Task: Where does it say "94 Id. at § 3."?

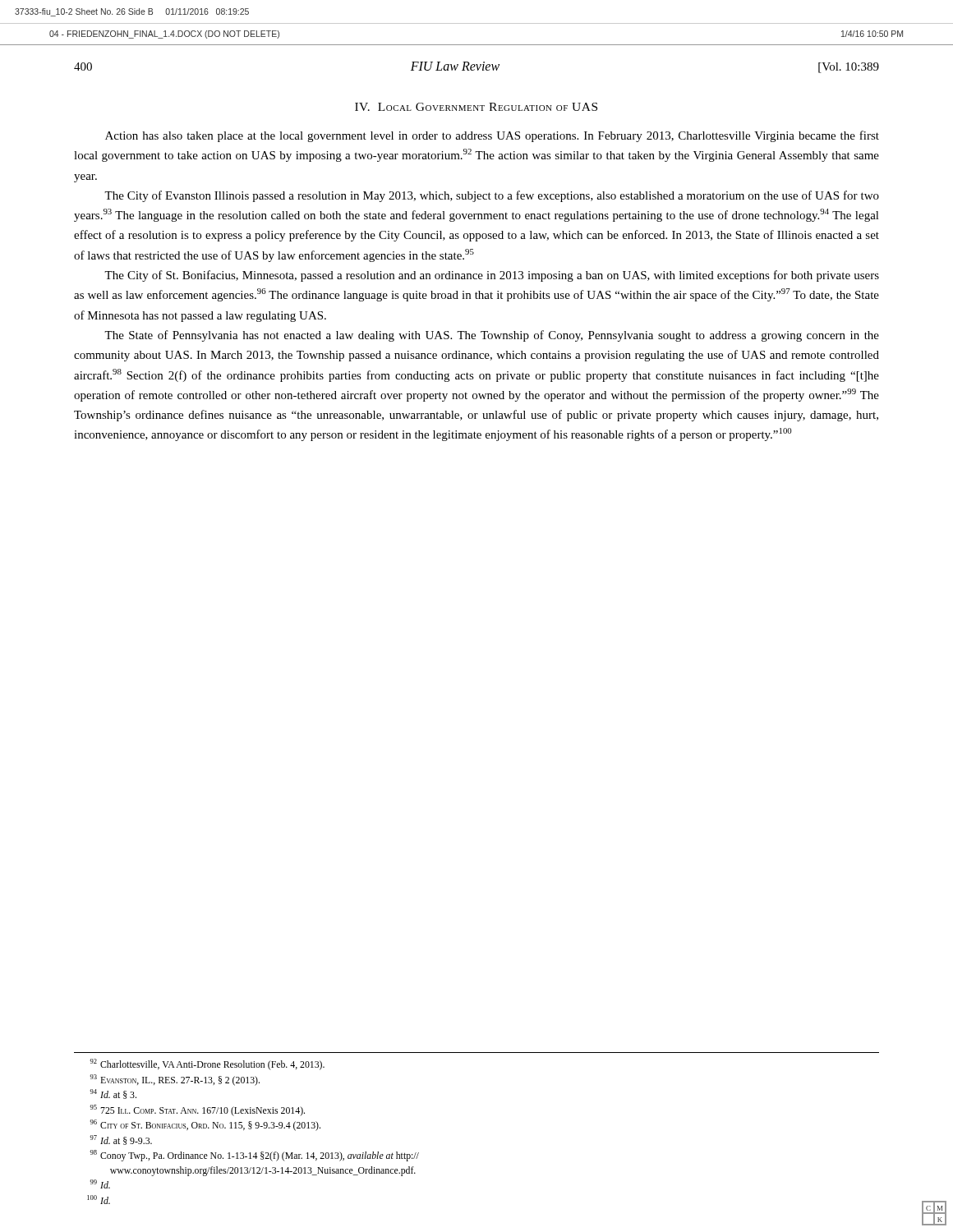Action: point(113,1094)
